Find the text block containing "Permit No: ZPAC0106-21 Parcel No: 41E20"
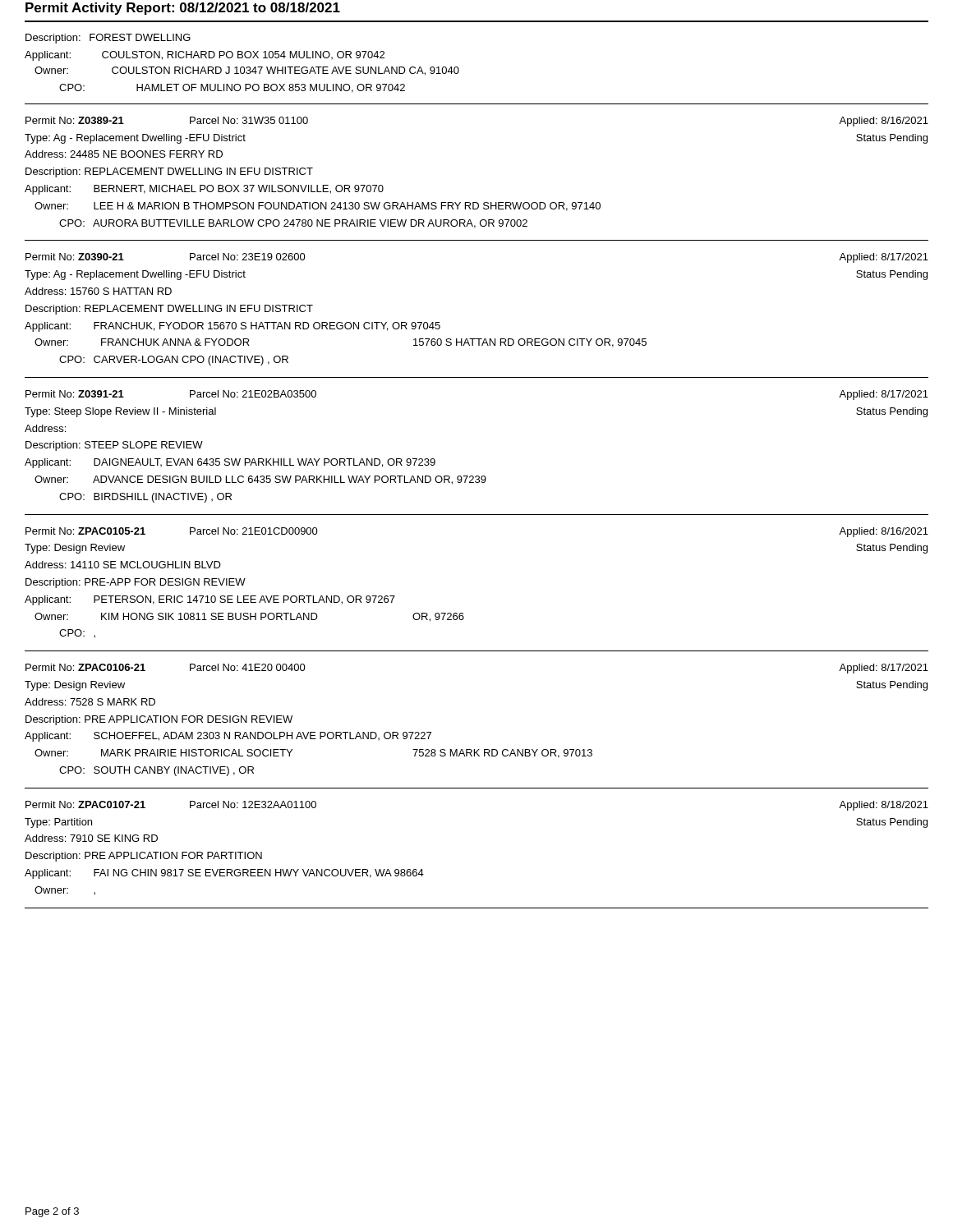This screenshot has height=1232, width=953. pyautogui.click(x=81, y=668)
